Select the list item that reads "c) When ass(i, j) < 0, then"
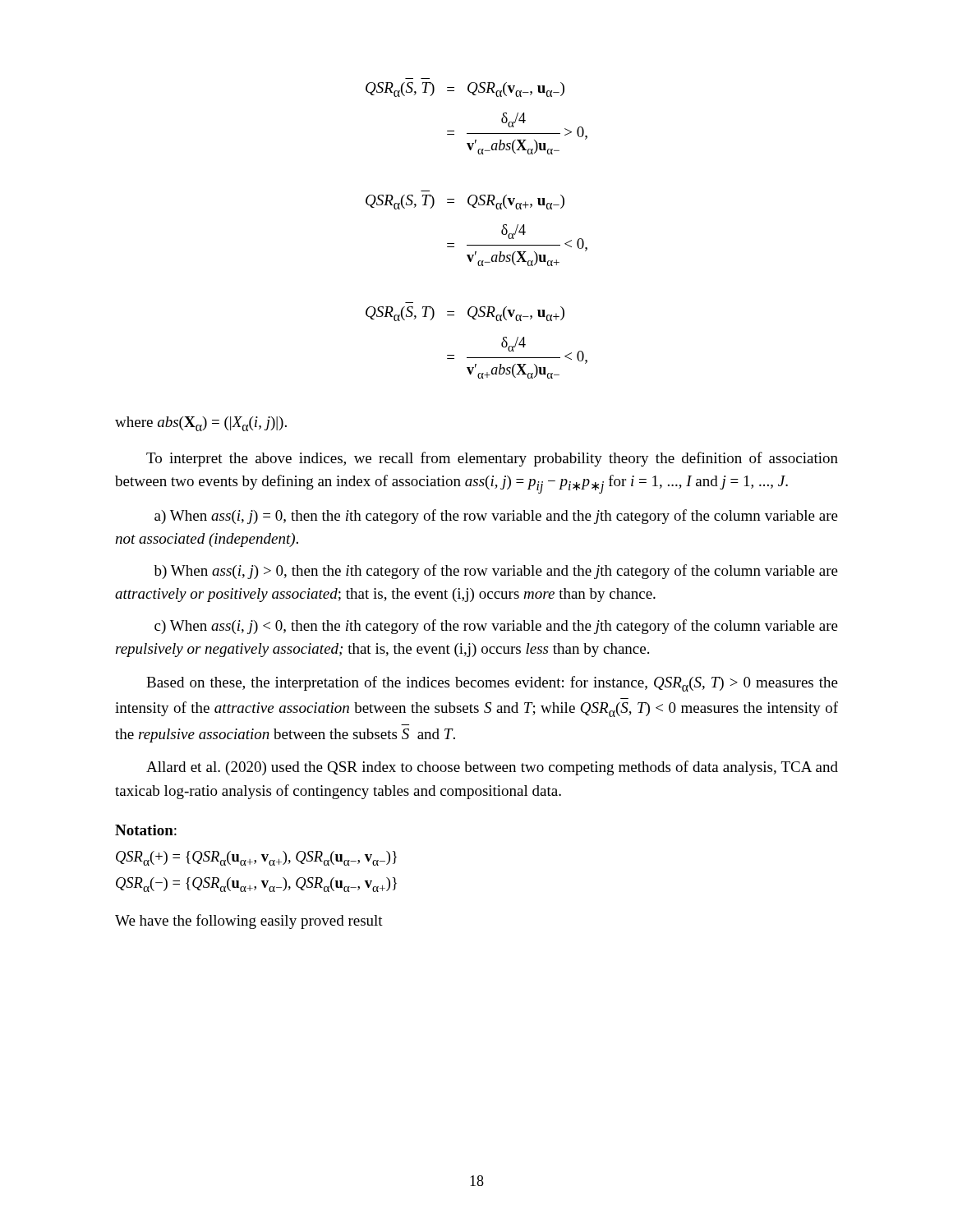953x1232 pixels. (x=476, y=637)
